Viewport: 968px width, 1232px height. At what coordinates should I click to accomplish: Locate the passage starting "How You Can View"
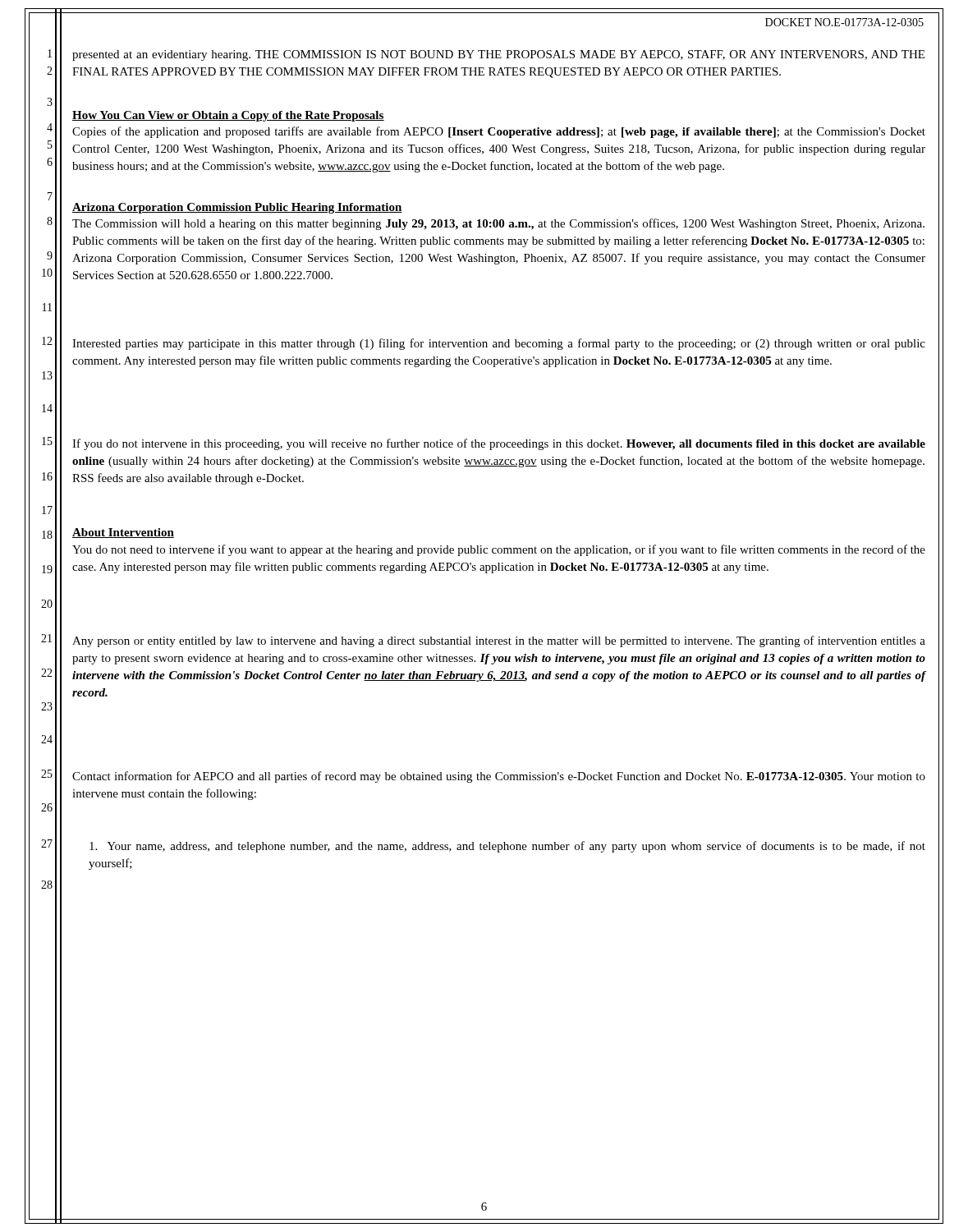pos(228,115)
